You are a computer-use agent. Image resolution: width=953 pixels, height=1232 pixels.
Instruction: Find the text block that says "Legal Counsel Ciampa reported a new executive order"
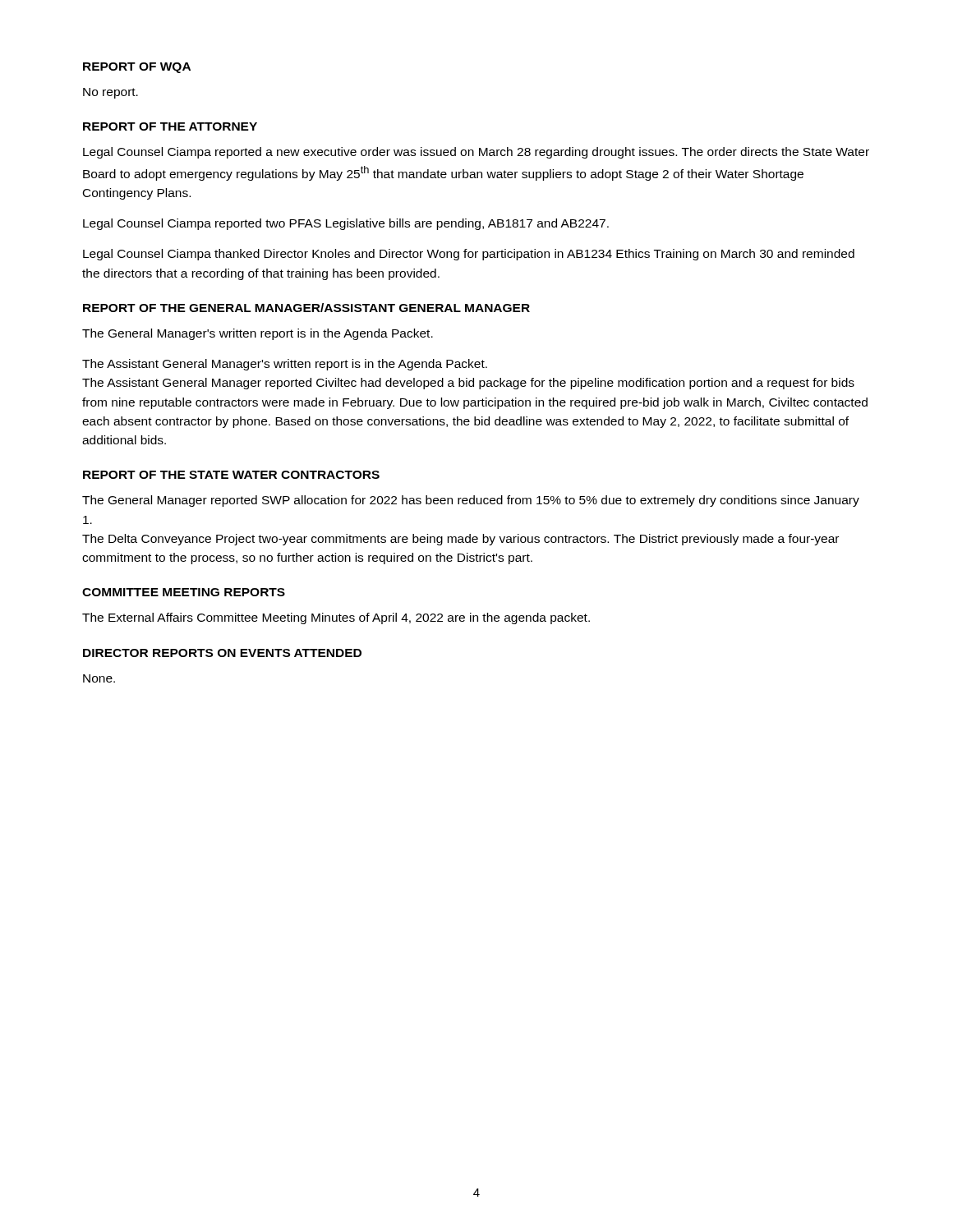476,172
